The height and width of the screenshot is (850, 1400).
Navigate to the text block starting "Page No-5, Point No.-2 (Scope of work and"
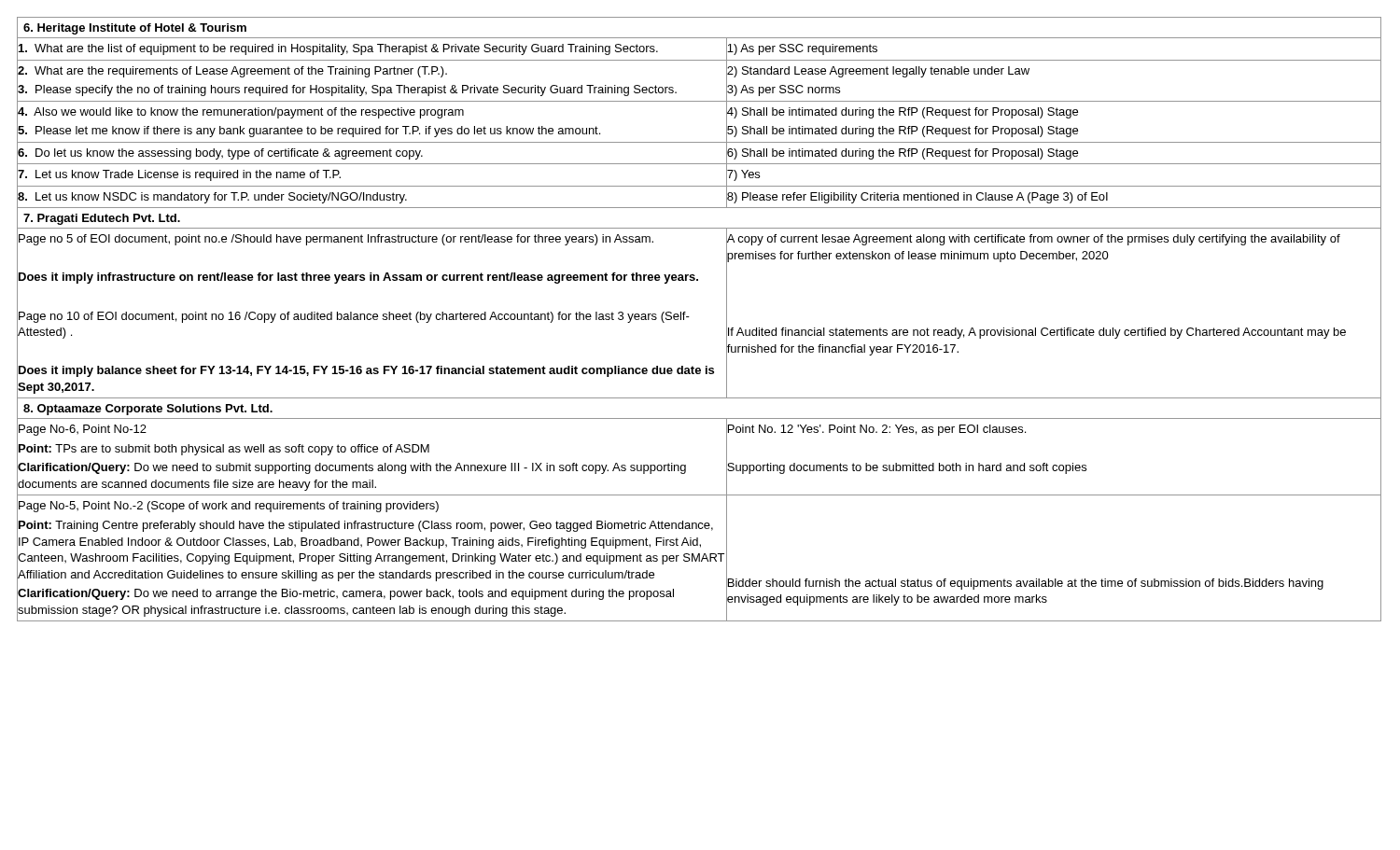tap(372, 558)
